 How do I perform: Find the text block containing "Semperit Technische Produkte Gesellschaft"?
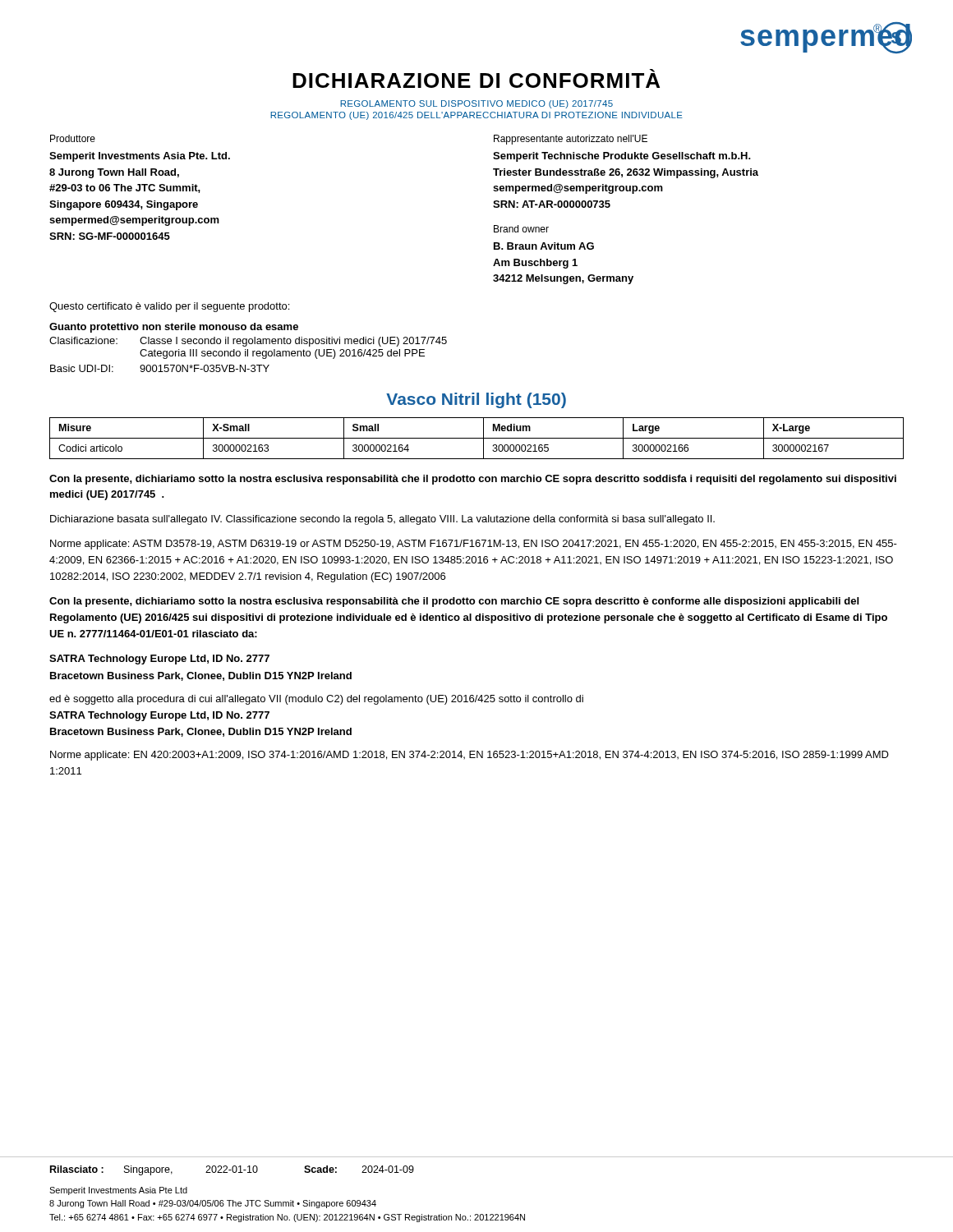pos(626,180)
